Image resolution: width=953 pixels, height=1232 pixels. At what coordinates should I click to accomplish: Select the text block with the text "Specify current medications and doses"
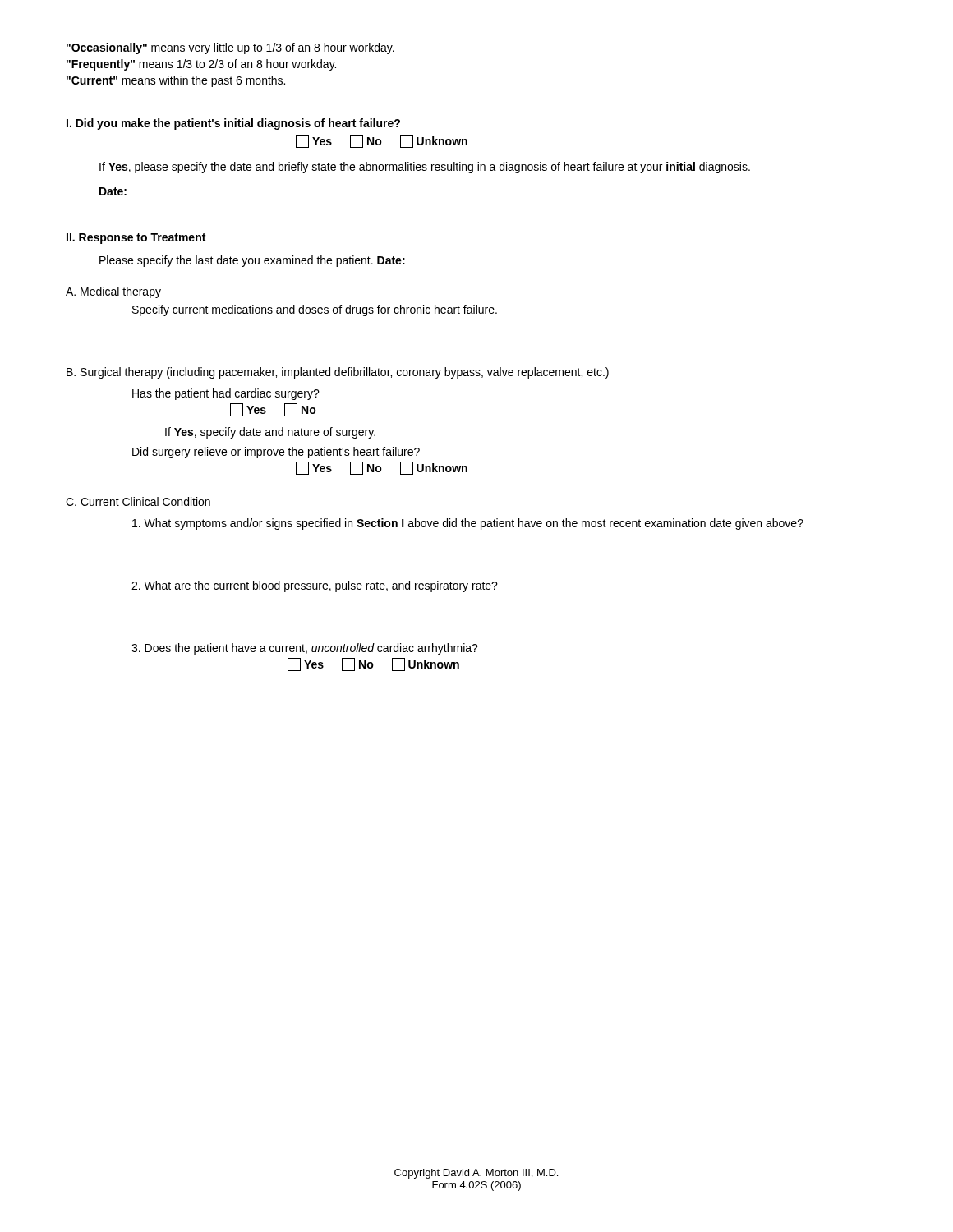pos(315,310)
